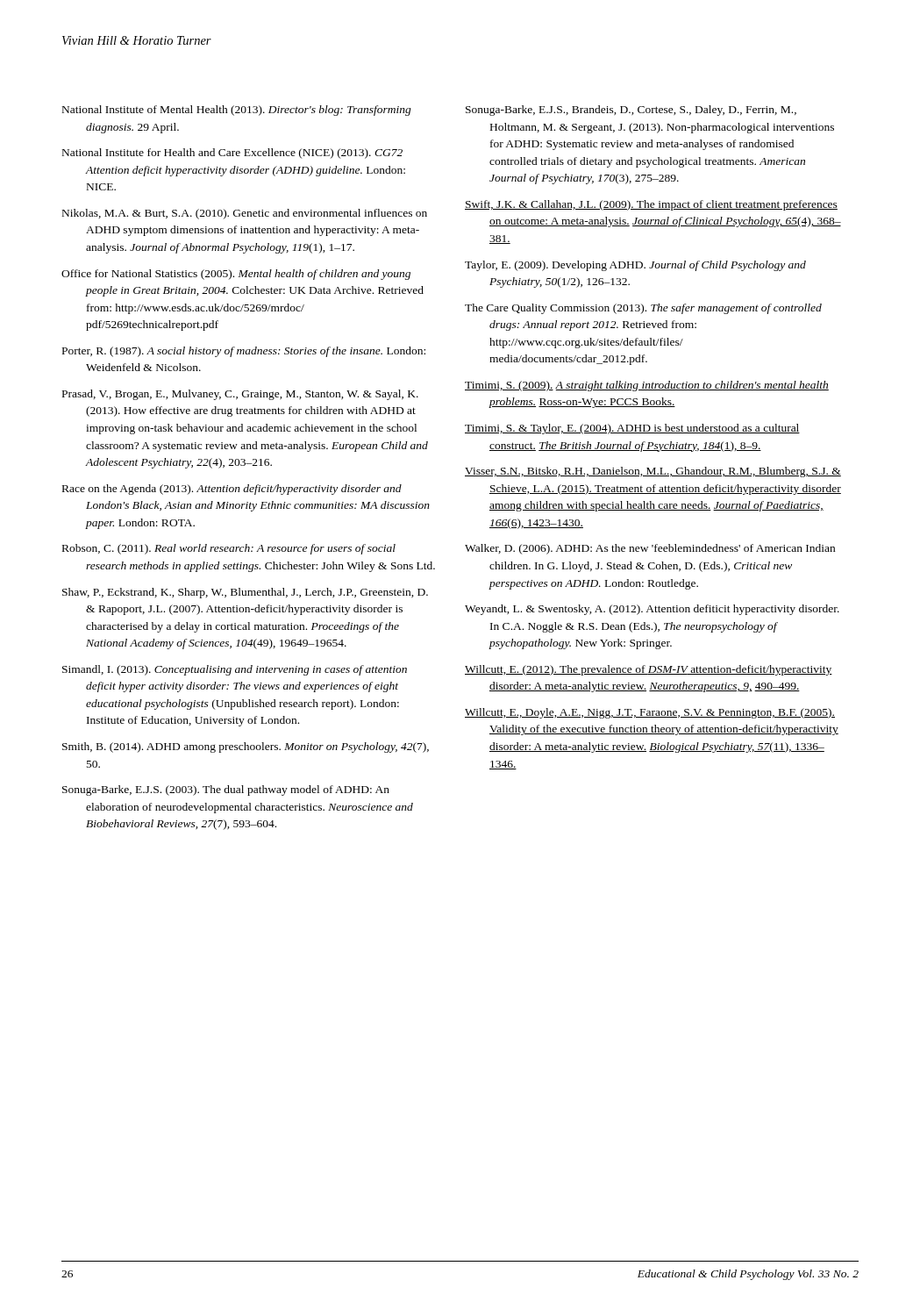This screenshot has width=920, height=1316.
Task: Navigate to the text starting "Swift, J.K. & Callahan, J.L."
Action: [653, 221]
